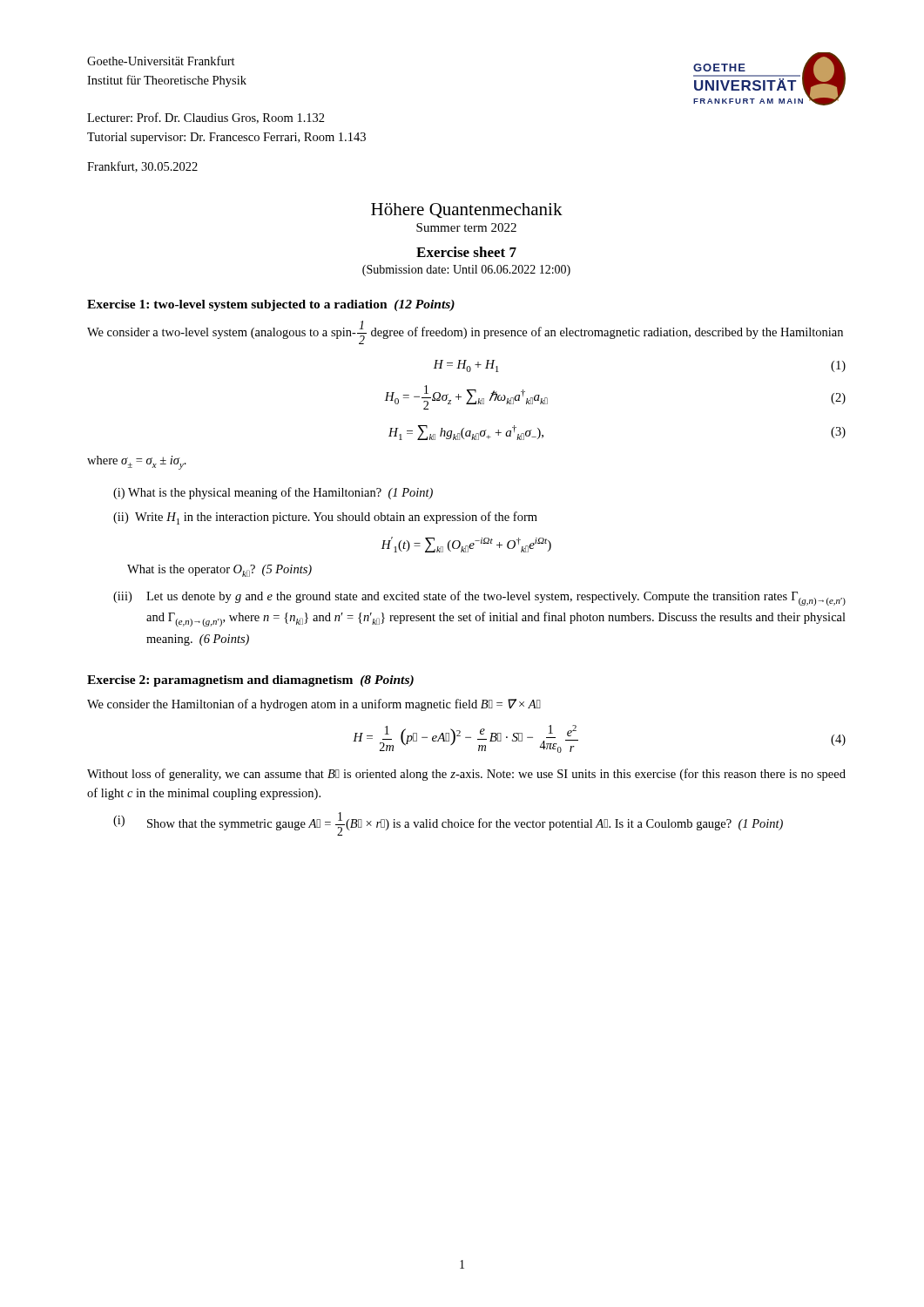Locate the formula with the text "H = 12m (p⃗"
924x1307 pixels.
point(466,739)
